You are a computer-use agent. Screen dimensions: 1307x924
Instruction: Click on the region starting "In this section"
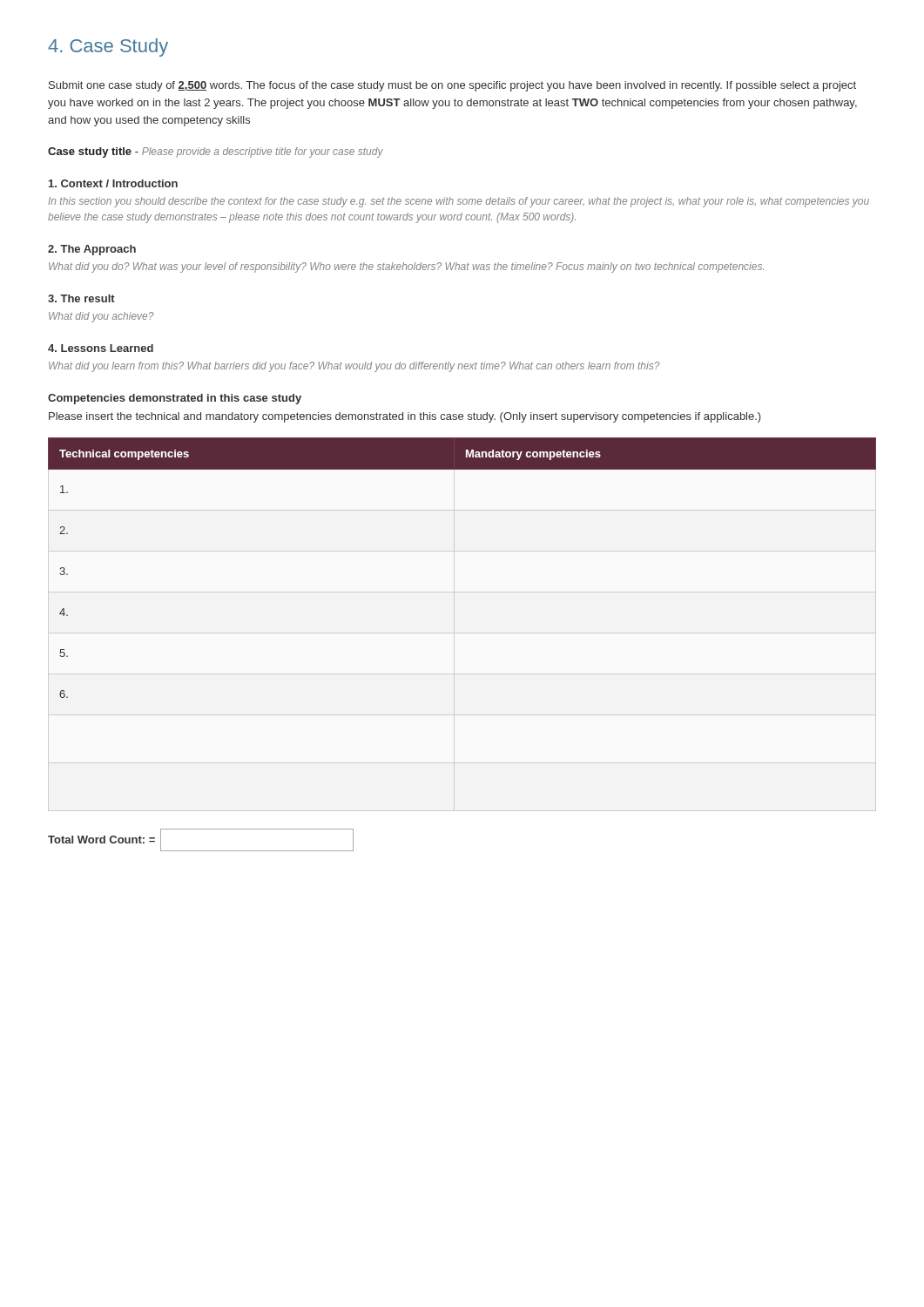[x=462, y=210]
